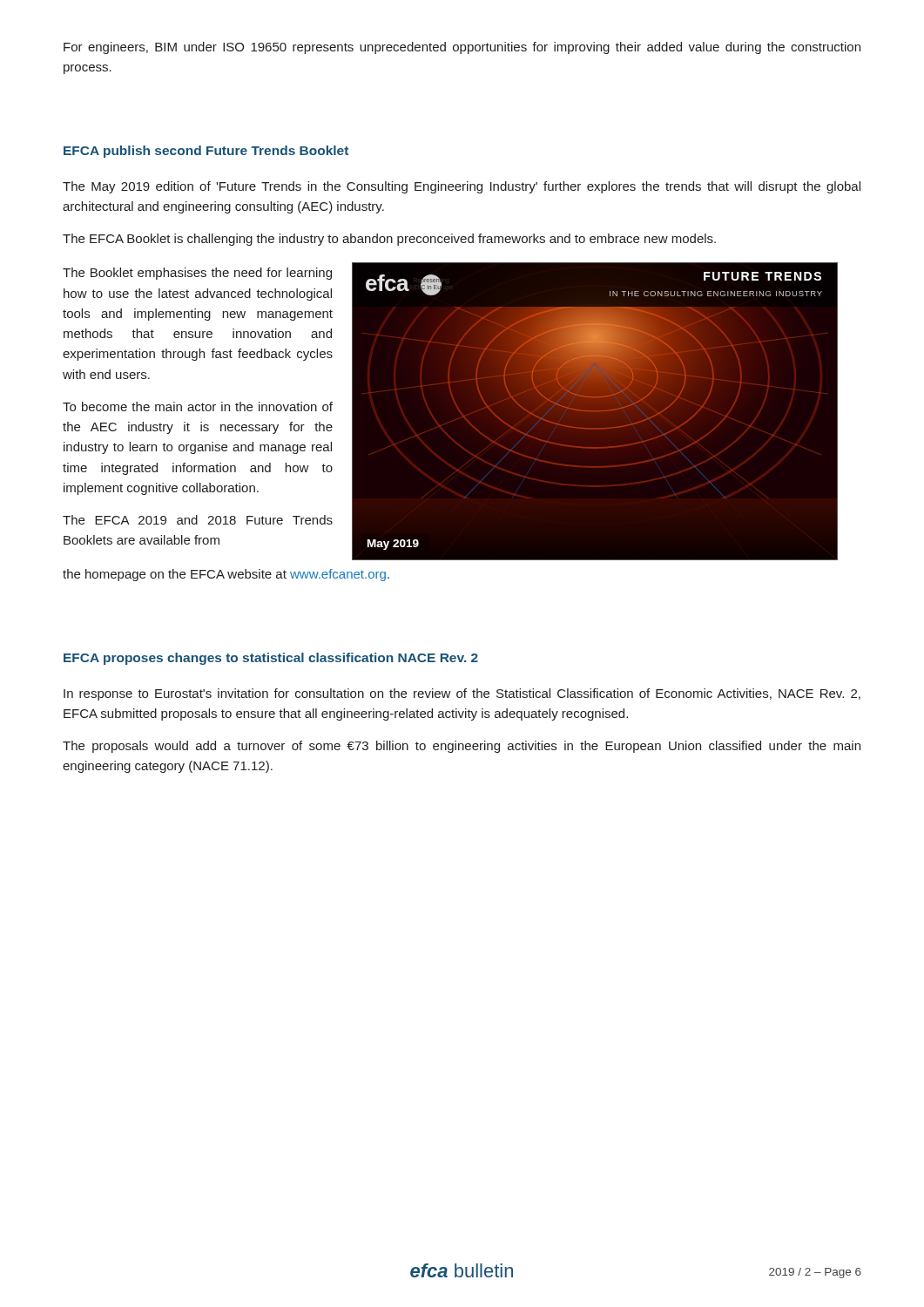Select the region starting "The EFCA 2019"
This screenshot has width=924, height=1307.
pos(198,530)
